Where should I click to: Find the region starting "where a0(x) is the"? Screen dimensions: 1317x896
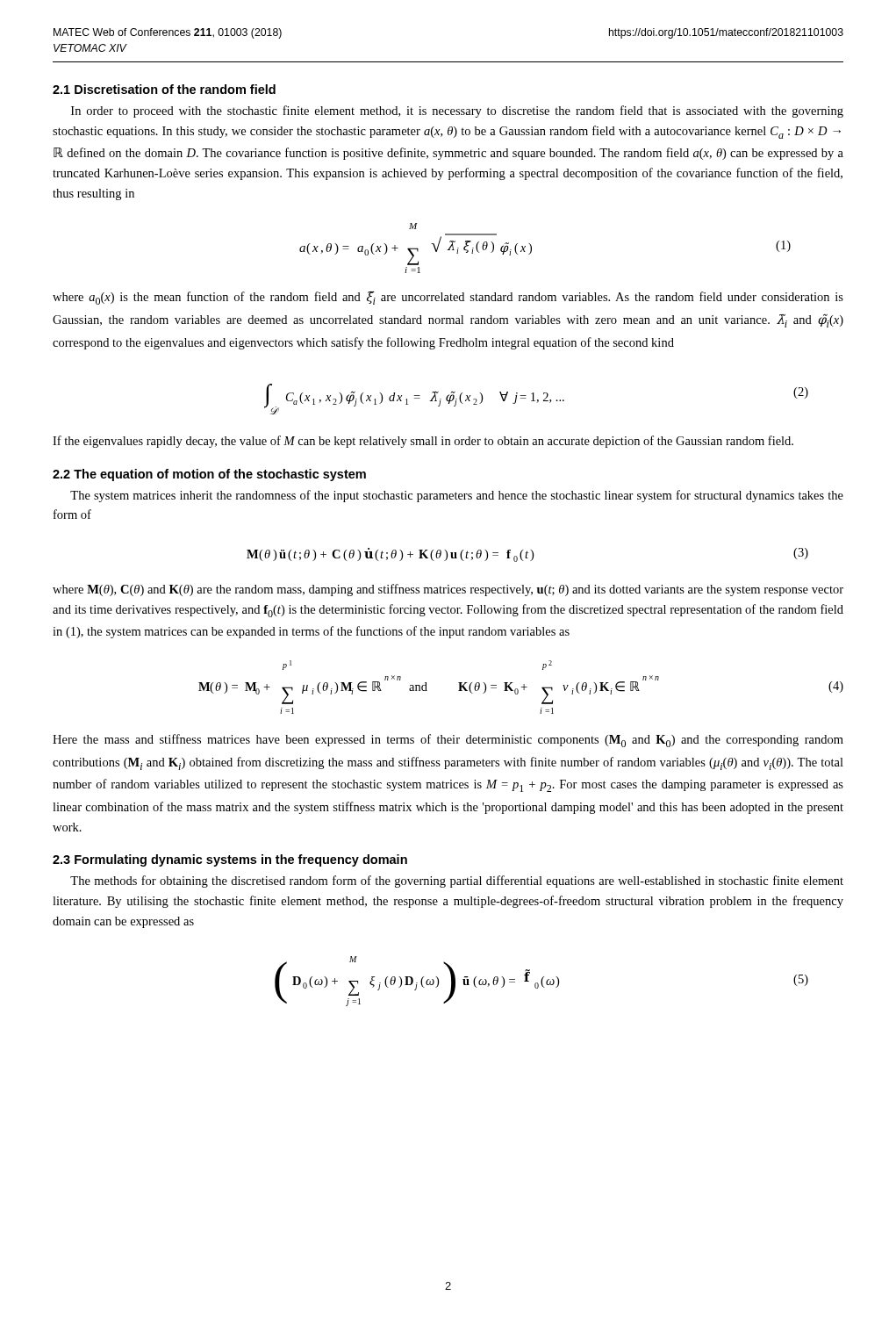[x=448, y=320]
